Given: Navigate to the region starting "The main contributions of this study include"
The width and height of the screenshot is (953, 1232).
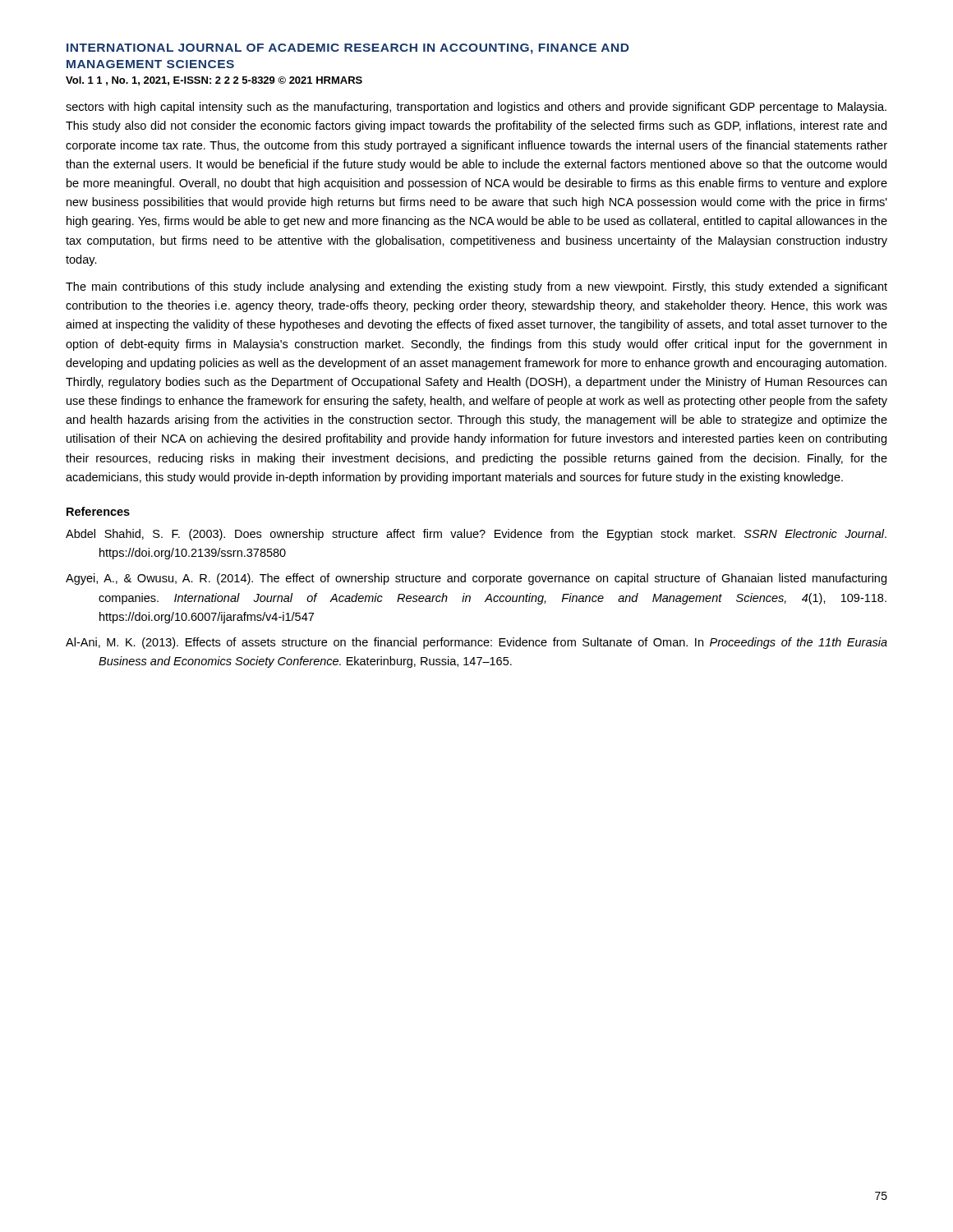Looking at the screenshot, I should point(476,382).
